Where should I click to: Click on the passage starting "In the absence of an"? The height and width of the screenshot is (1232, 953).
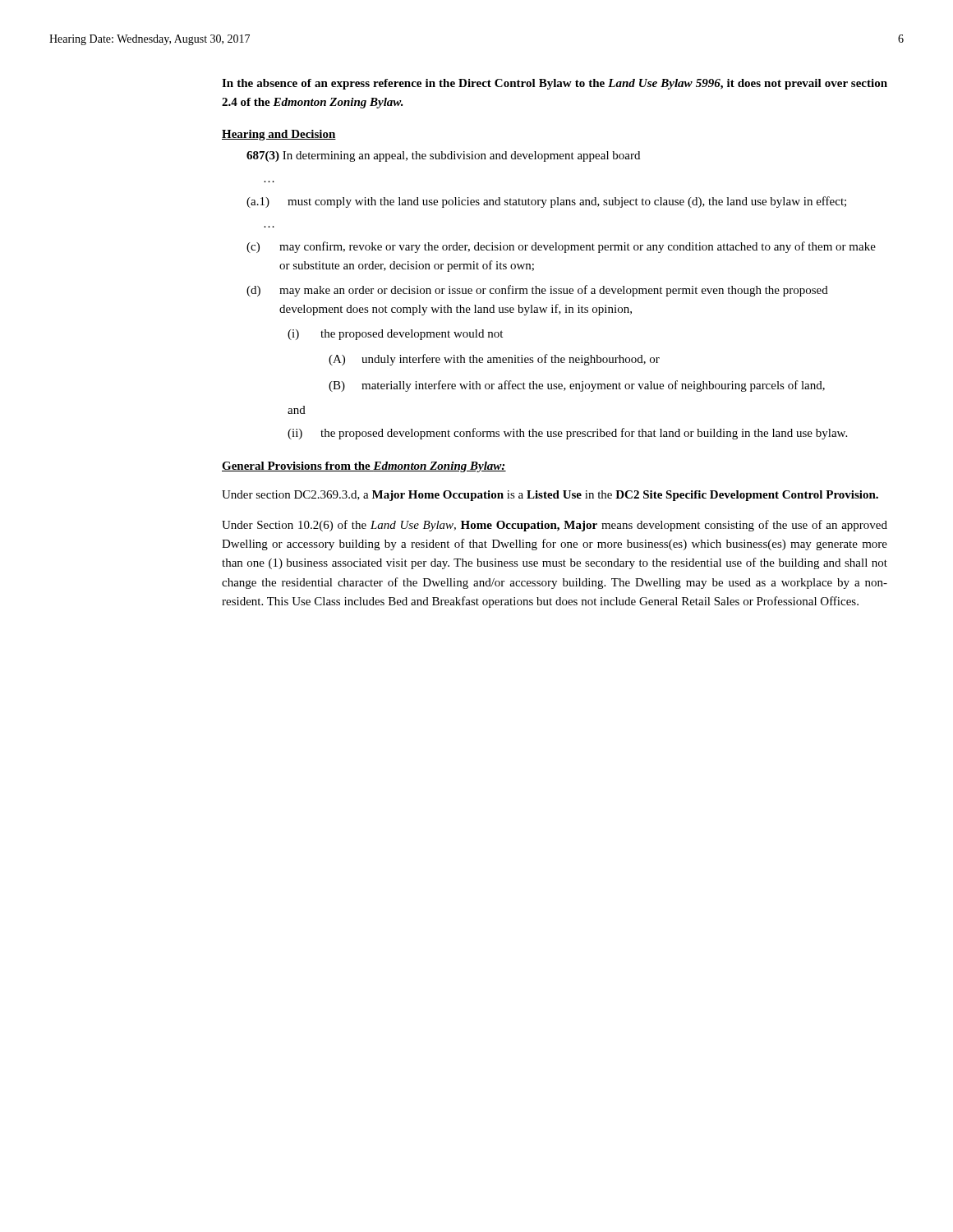pyautogui.click(x=555, y=92)
